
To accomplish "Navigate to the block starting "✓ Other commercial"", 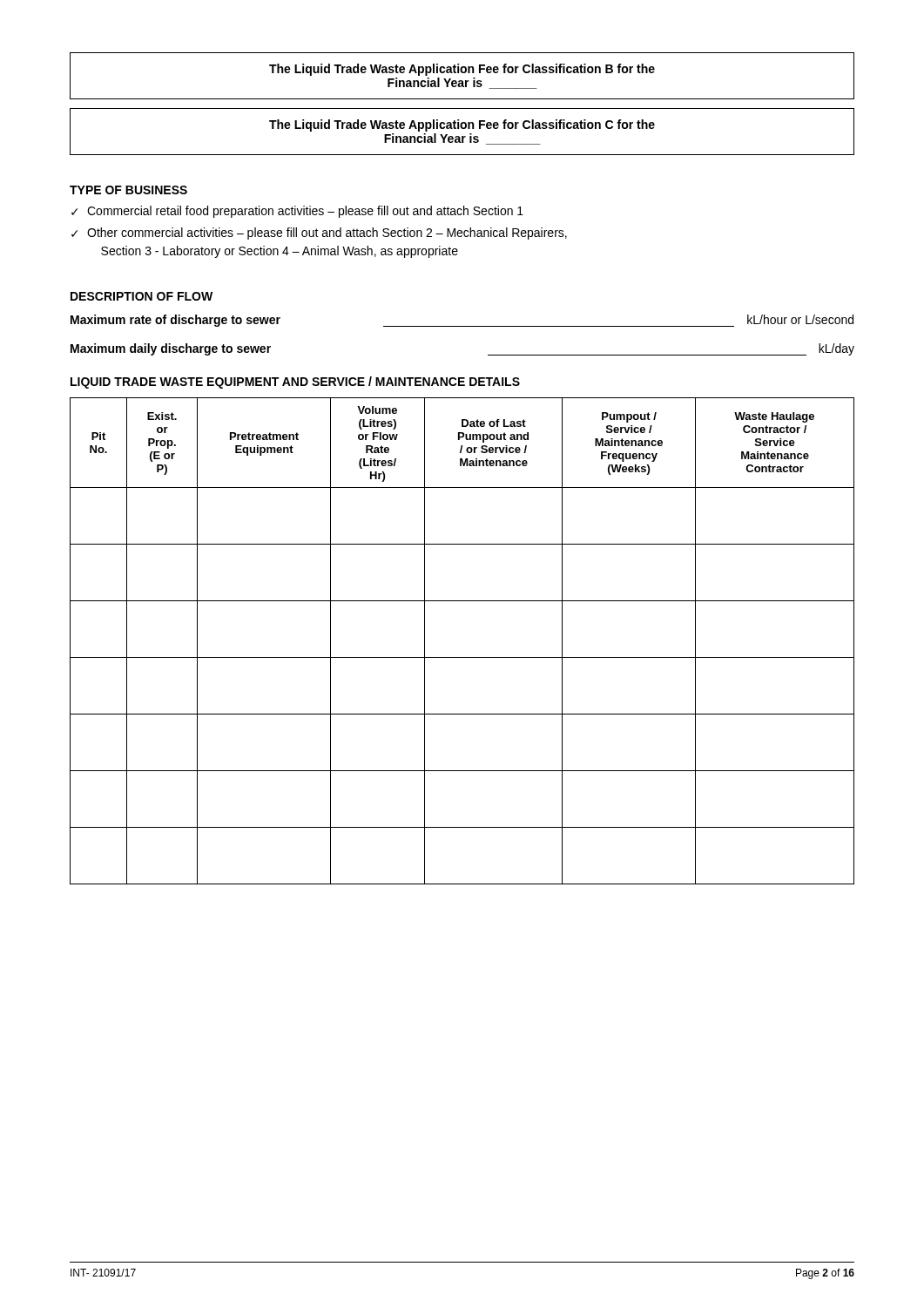I will 319,242.
